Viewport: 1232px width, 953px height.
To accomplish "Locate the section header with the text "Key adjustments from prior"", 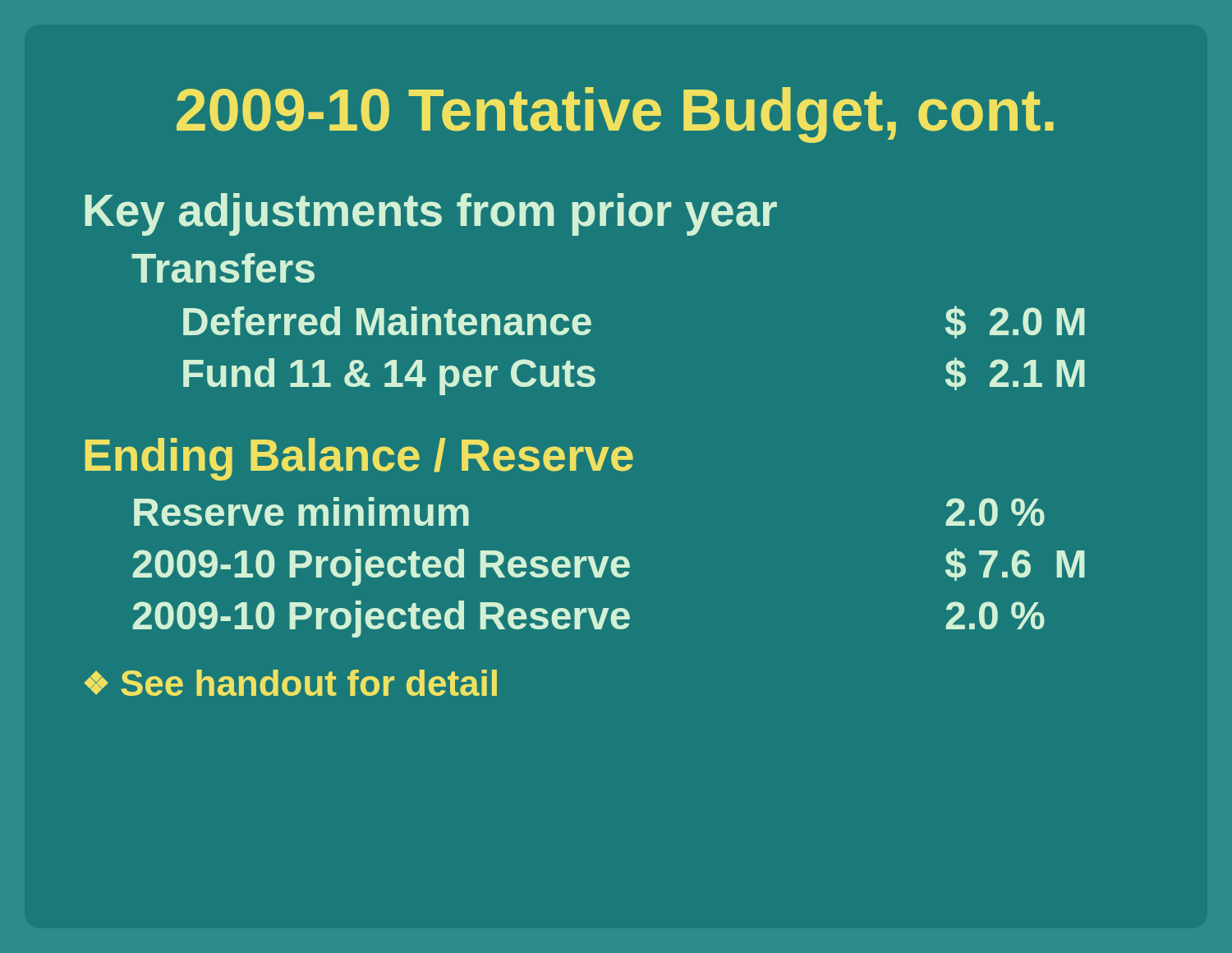I will tap(616, 210).
